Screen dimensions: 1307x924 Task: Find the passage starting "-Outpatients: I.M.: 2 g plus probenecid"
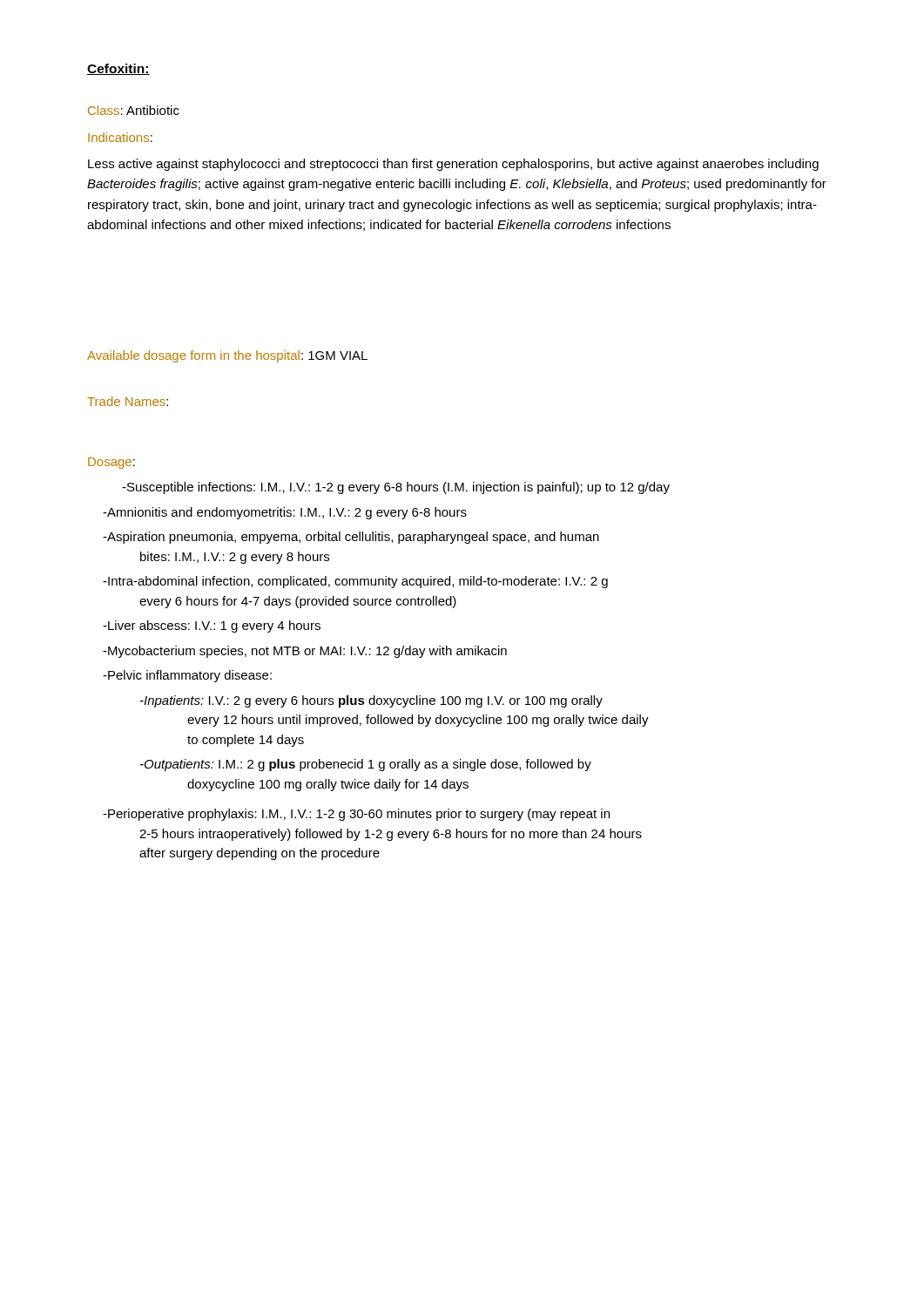tap(365, 775)
